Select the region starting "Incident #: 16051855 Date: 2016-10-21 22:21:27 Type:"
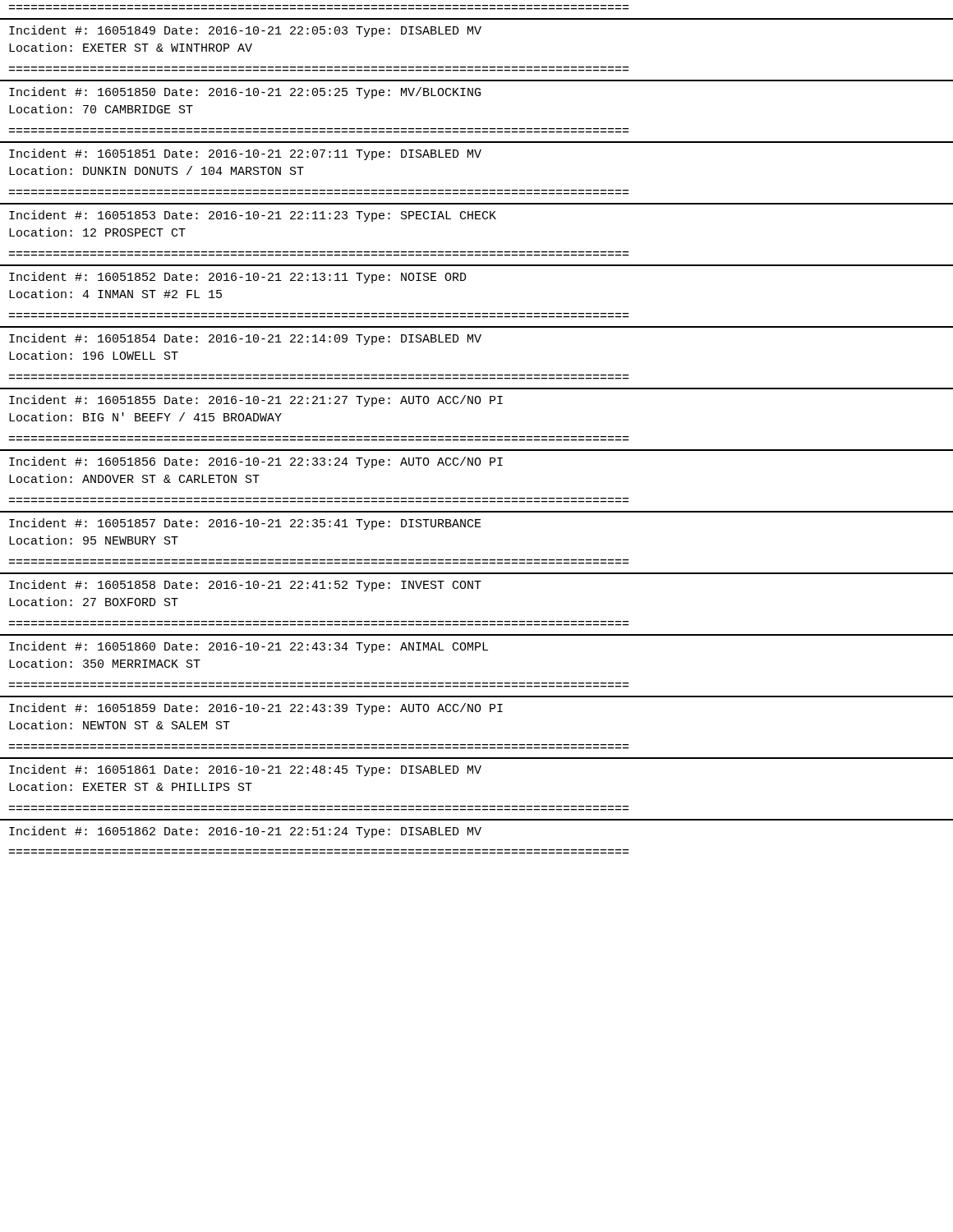This screenshot has width=953, height=1232. [x=476, y=410]
